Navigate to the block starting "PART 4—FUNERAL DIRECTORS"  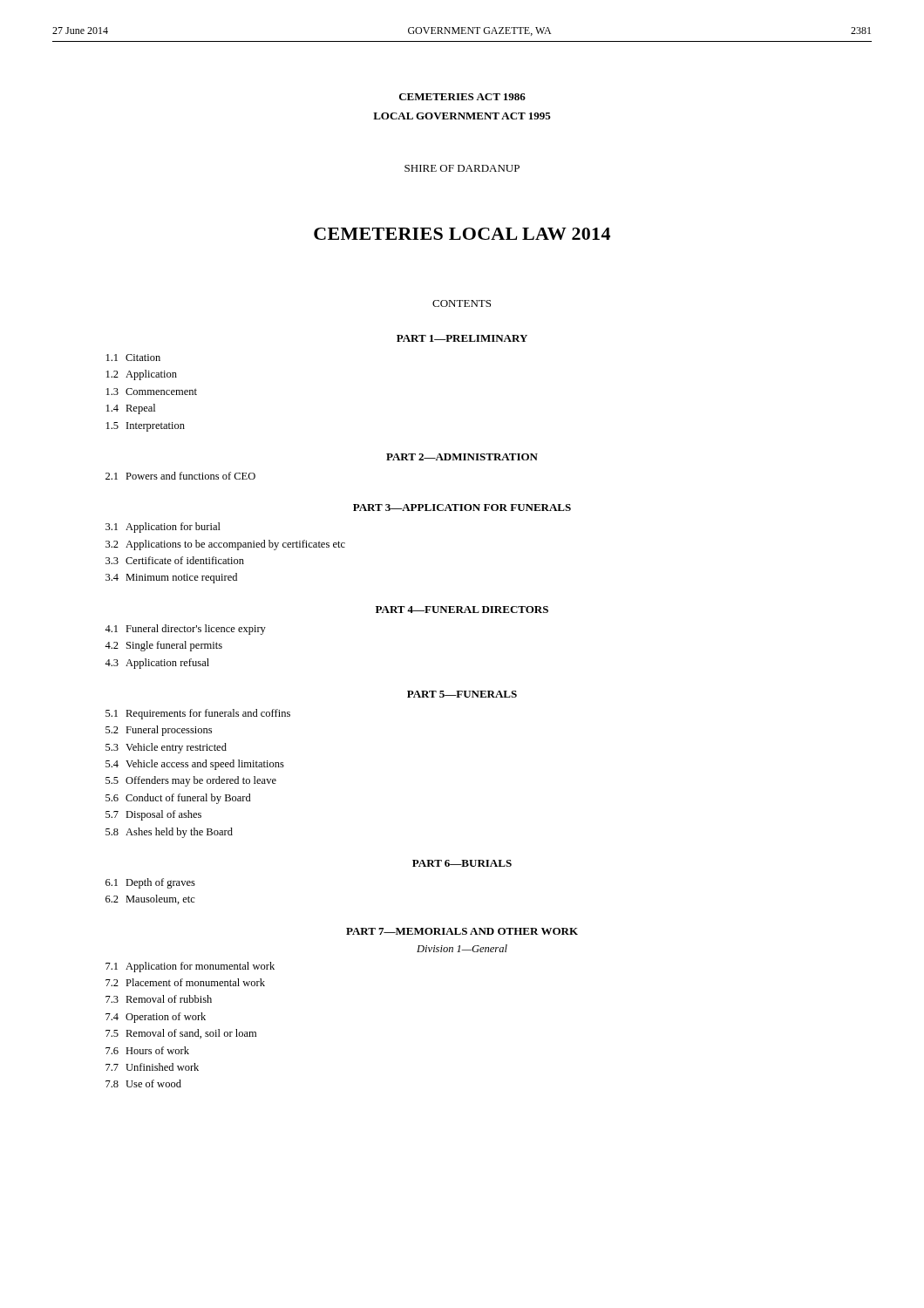pos(462,609)
